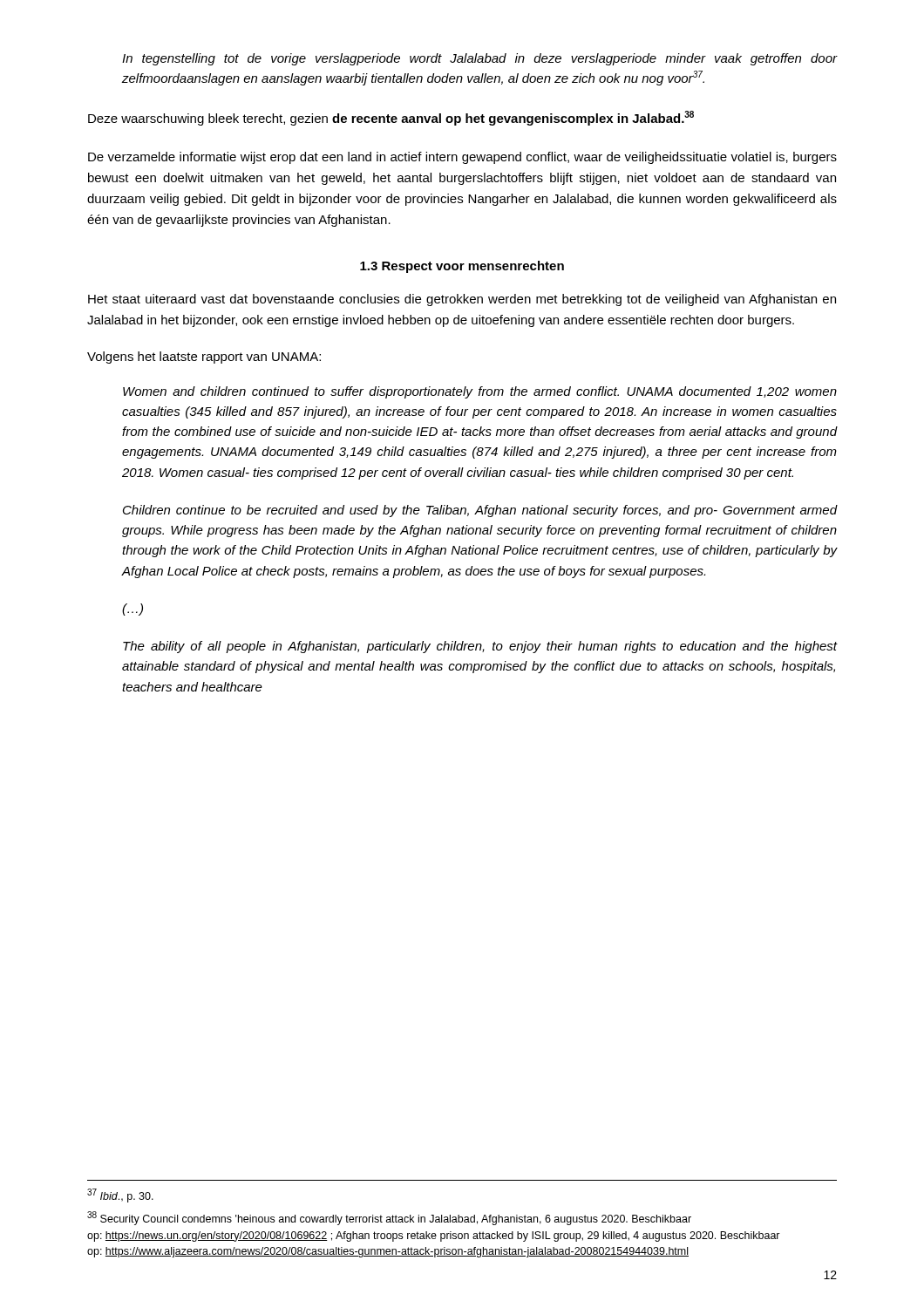924x1308 pixels.
Task: Locate the text block that reads "Children continue to be recruited and used by"
Action: (x=479, y=540)
